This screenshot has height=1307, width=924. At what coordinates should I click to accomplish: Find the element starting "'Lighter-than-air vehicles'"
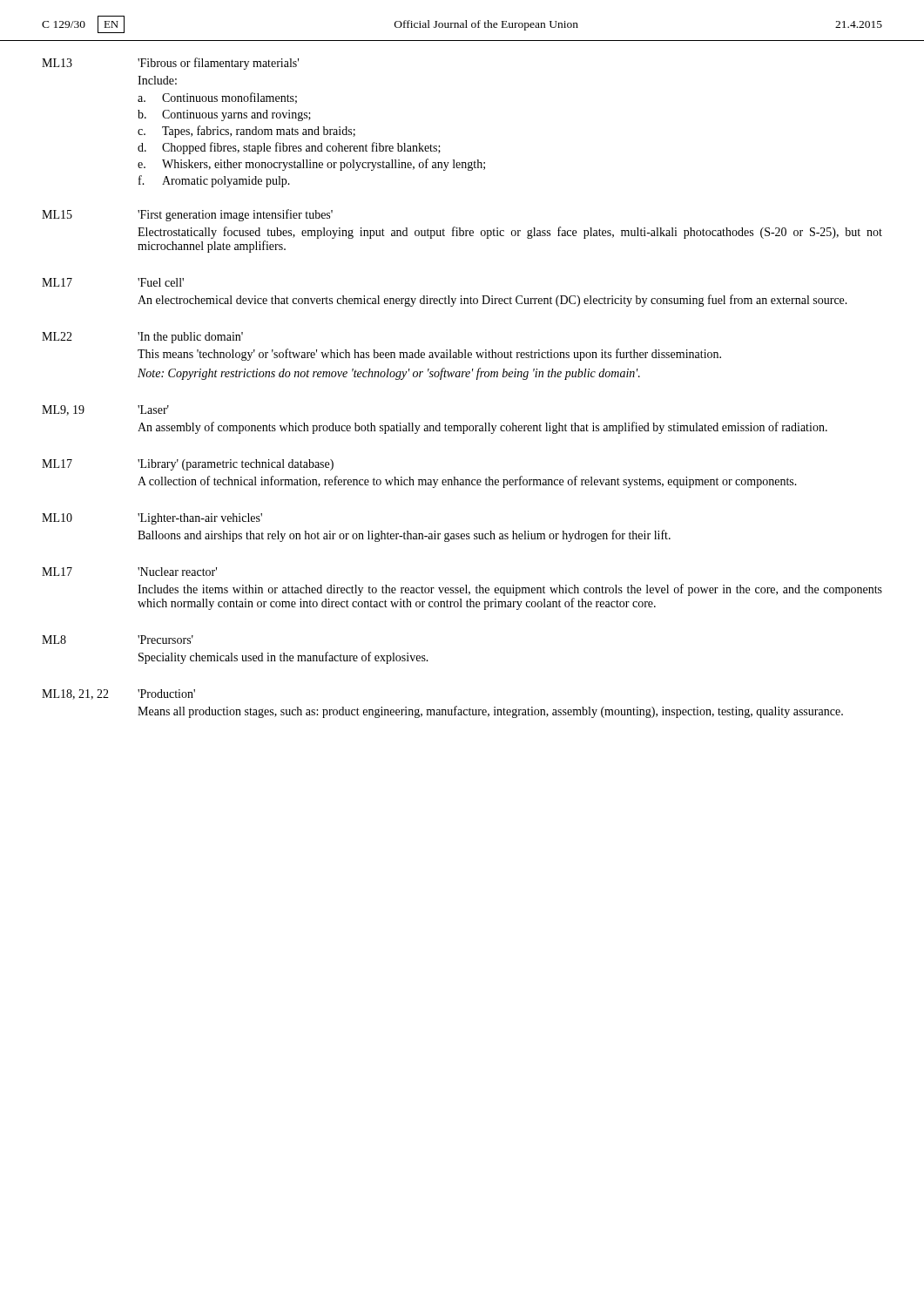(x=200, y=518)
